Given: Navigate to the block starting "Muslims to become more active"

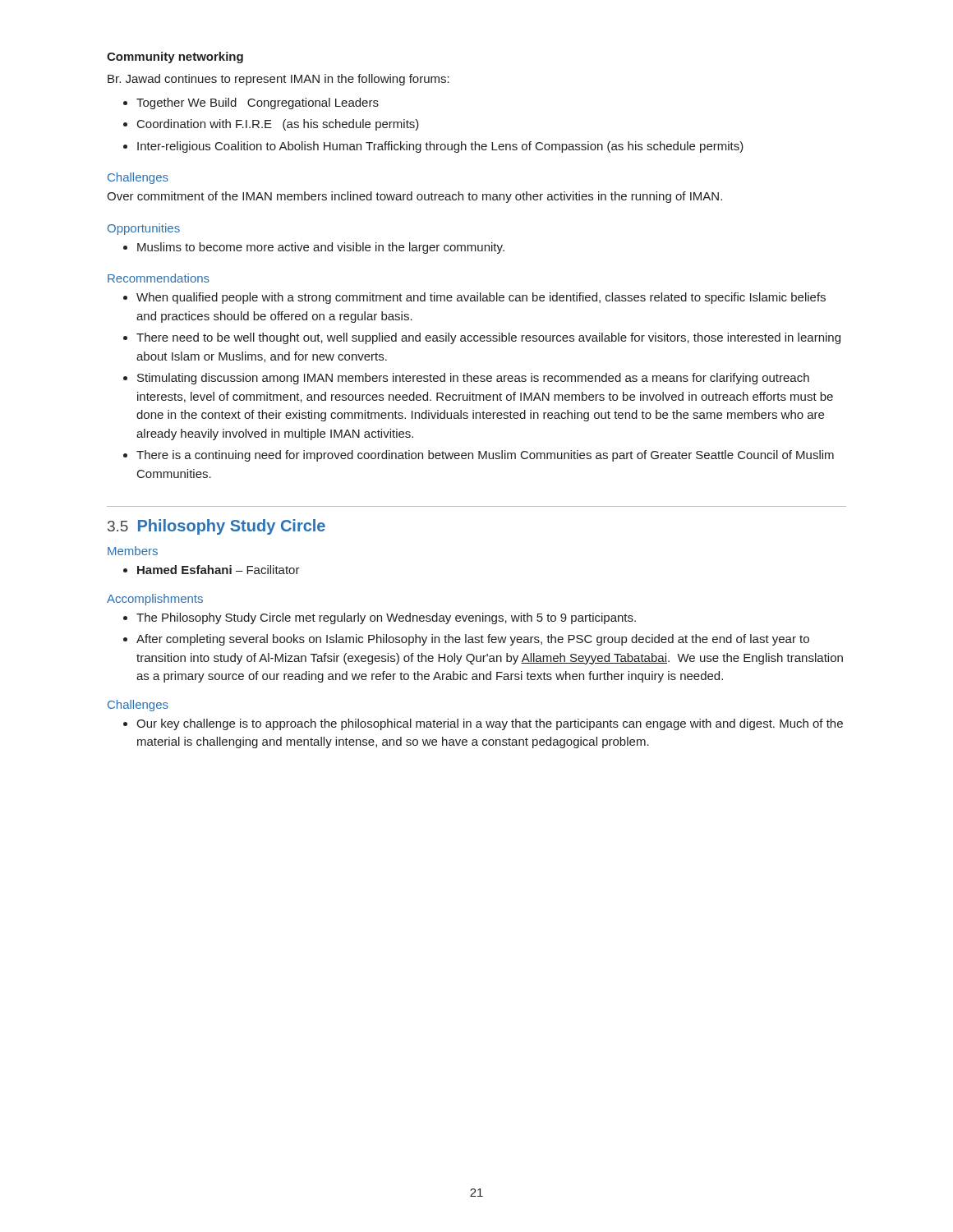Looking at the screenshot, I should coord(491,247).
